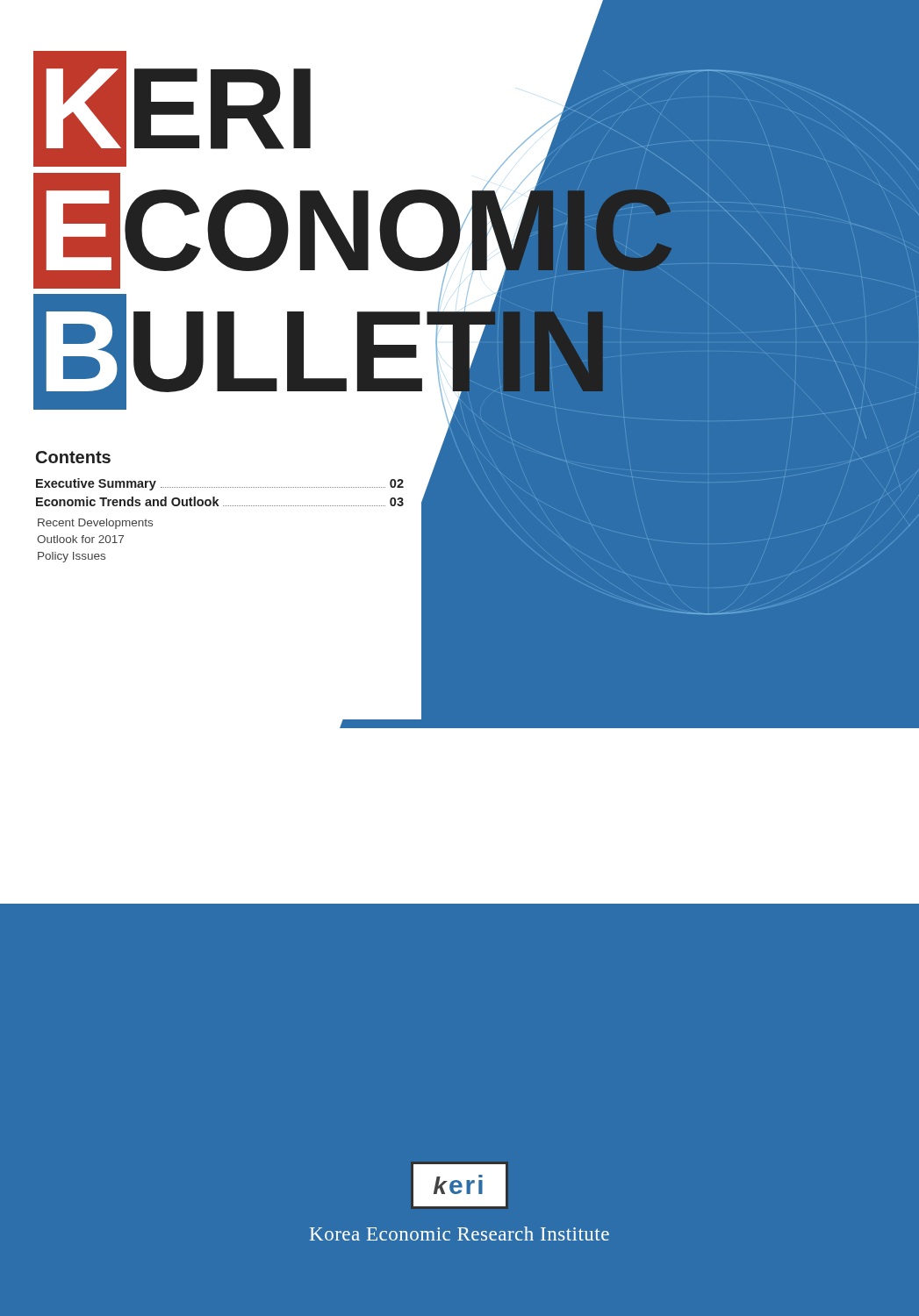Select the logo
Image resolution: width=919 pixels, height=1316 pixels.
click(x=460, y=1185)
